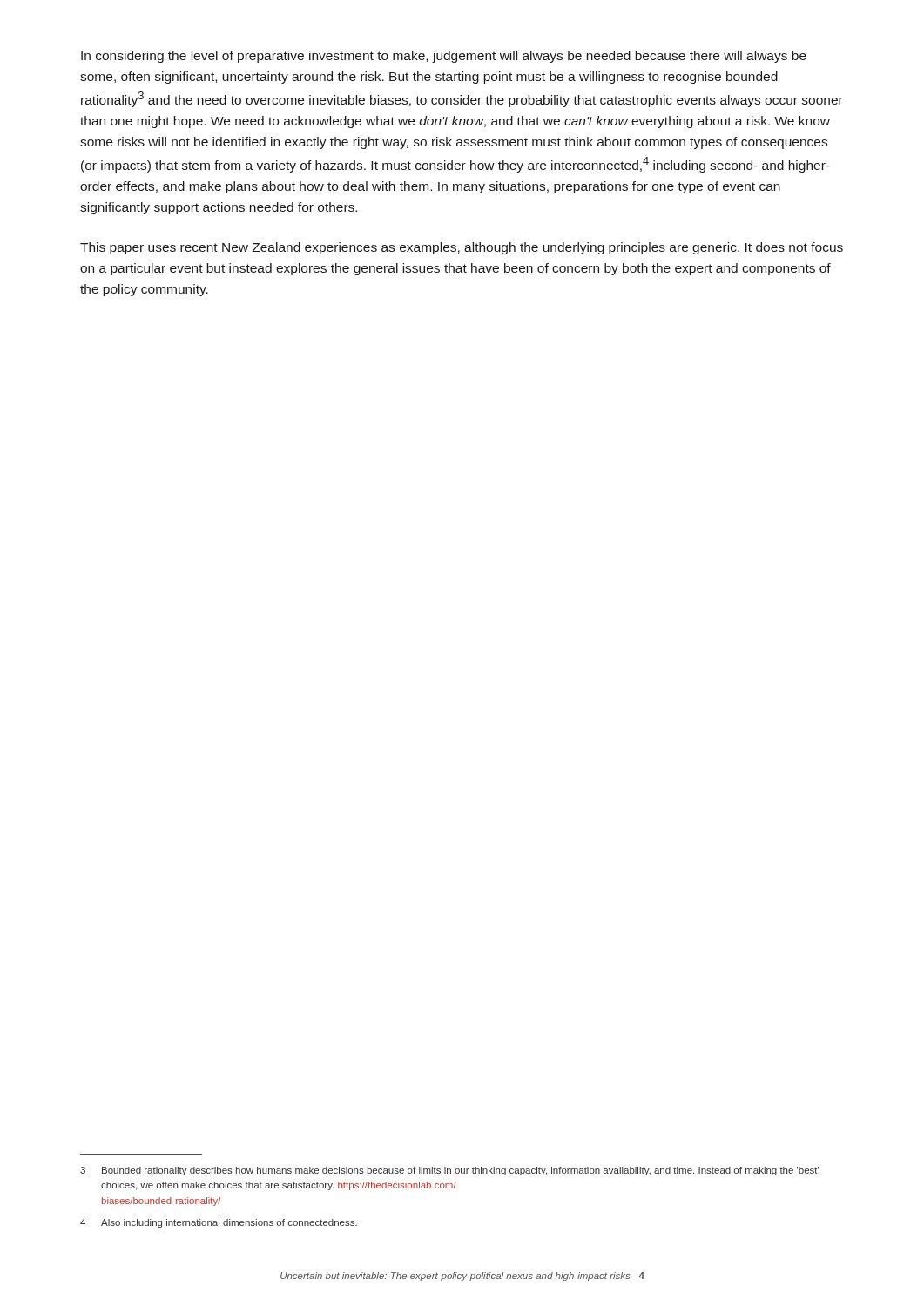Locate the region starting "3 Bounded rationality describes how humans make"
This screenshot has height=1307, width=924.
pos(462,1186)
